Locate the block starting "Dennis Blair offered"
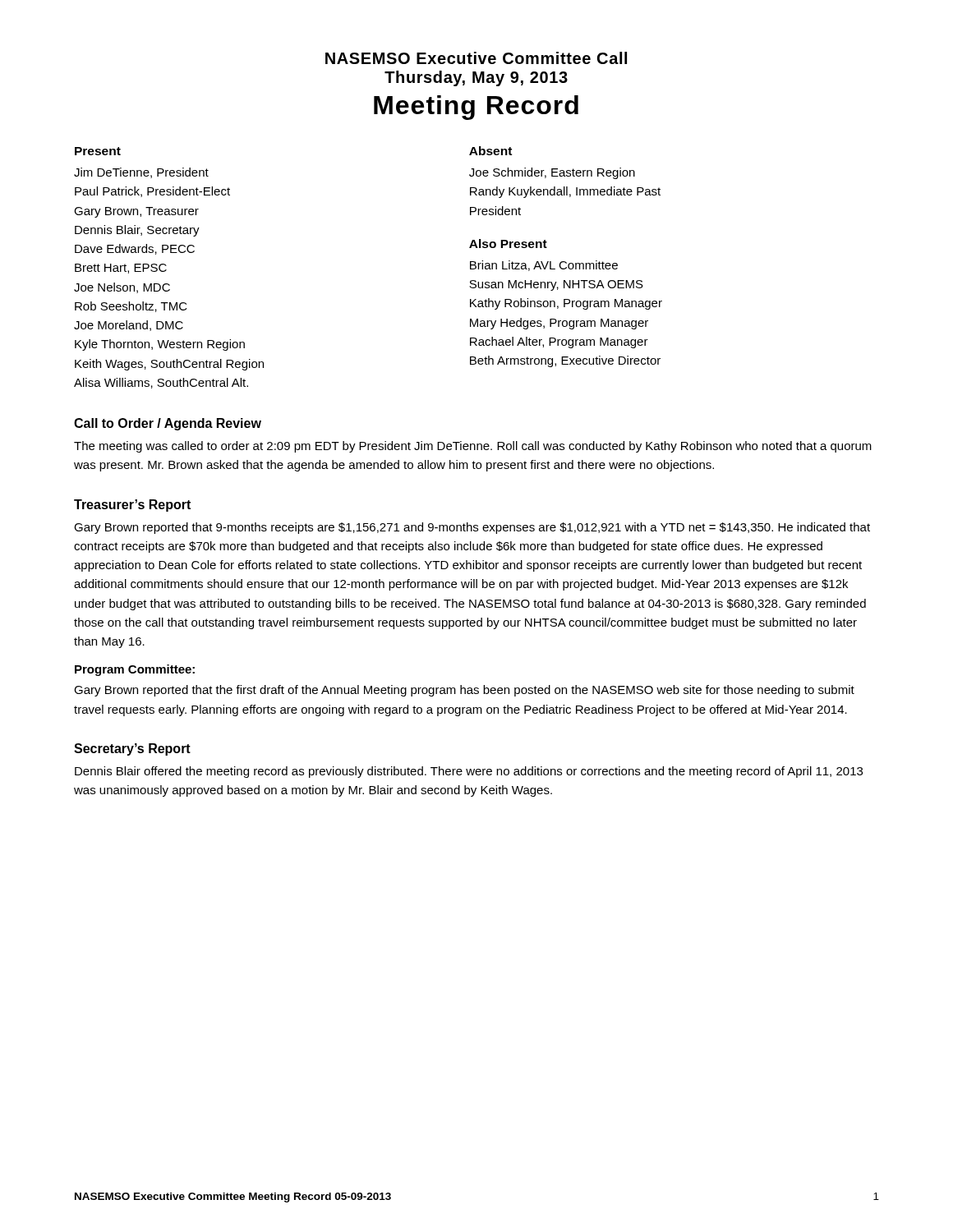The image size is (953, 1232). point(469,780)
